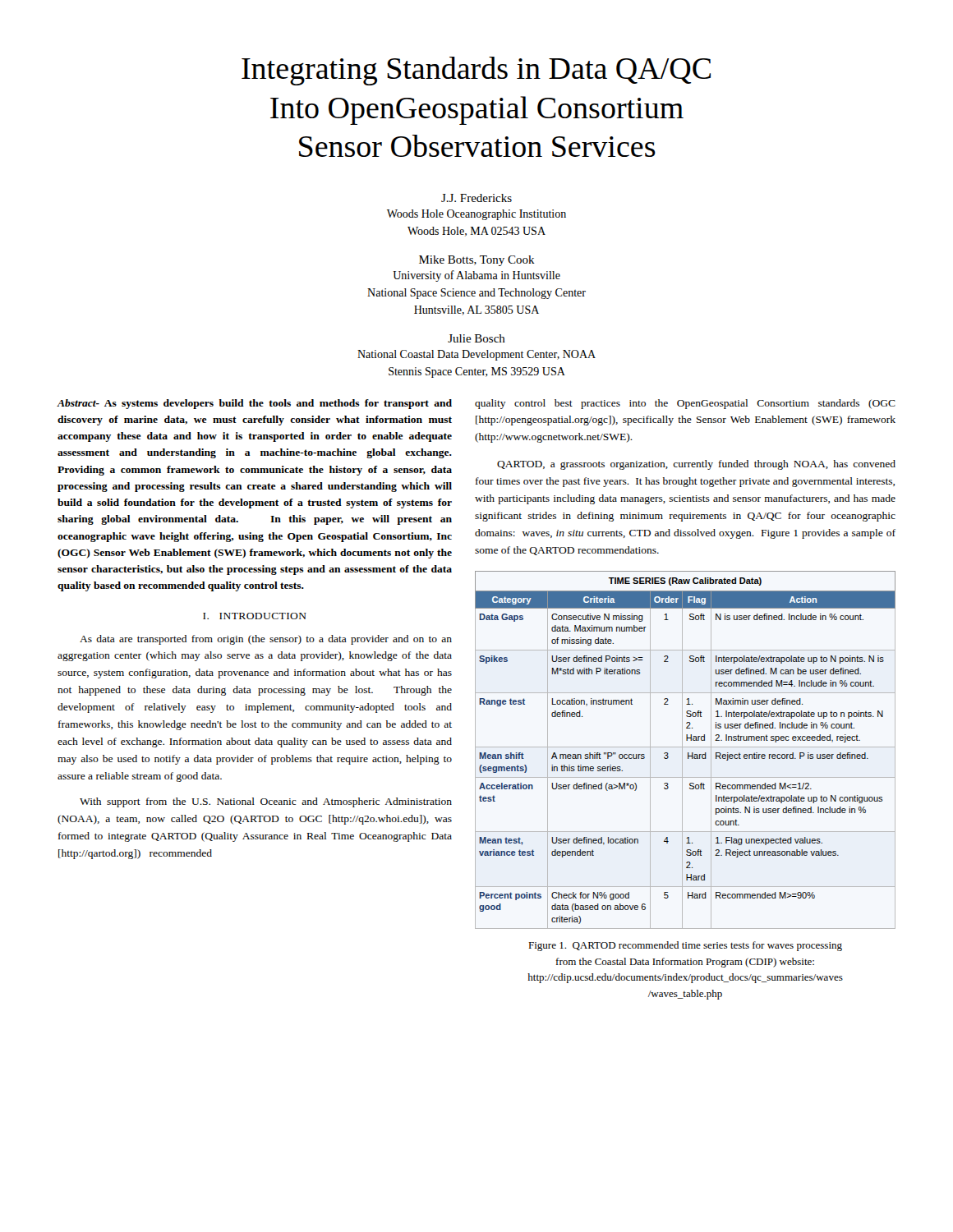
Task: Click on the text starting "J.J. Fredericks Woods Hole Oceanographic InstitutionWoods"
Action: click(476, 215)
